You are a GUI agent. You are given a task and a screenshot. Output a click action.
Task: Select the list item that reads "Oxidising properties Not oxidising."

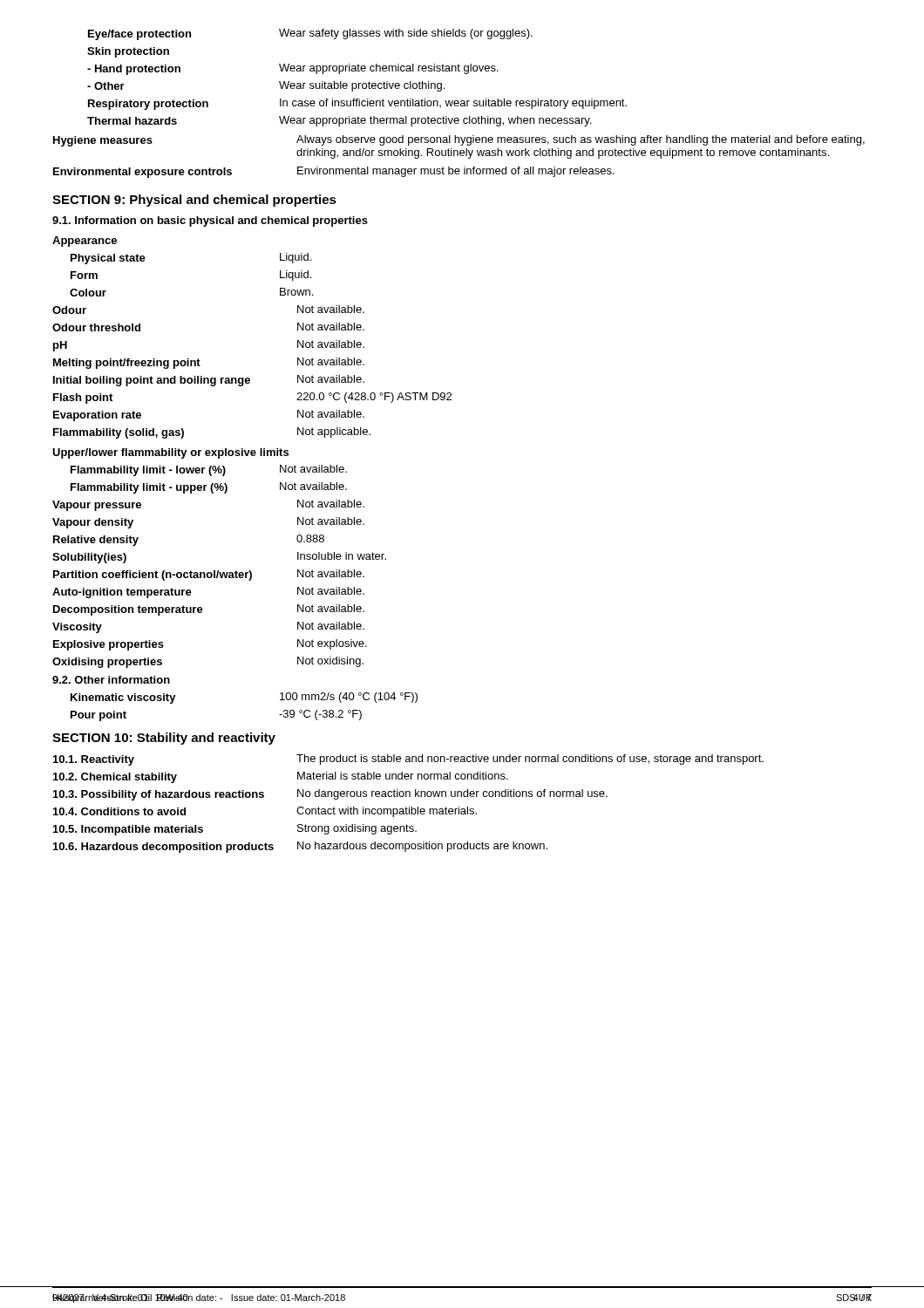(109, 662)
